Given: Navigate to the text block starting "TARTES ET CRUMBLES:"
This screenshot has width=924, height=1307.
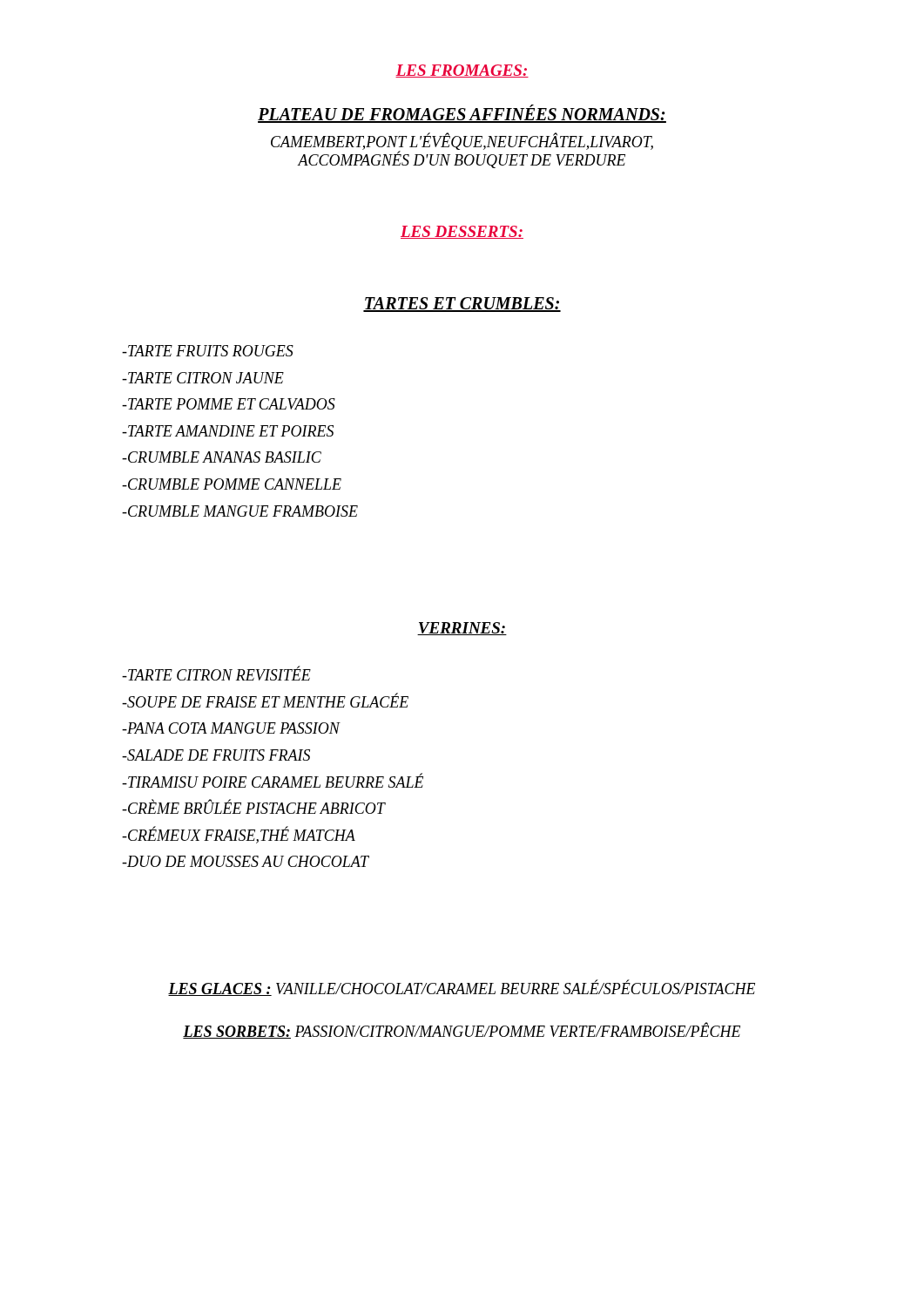Looking at the screenshot, I should point(462,303).
